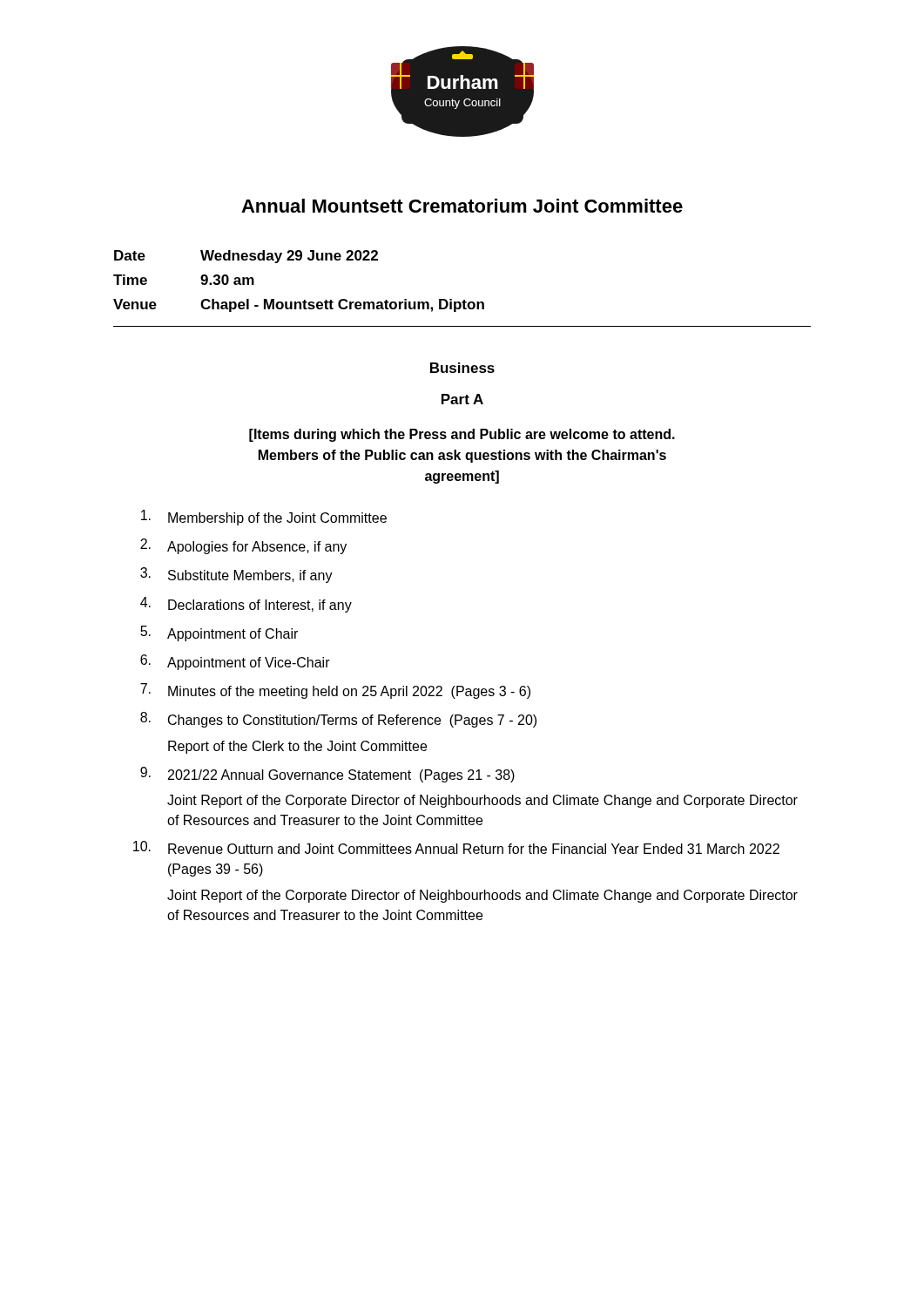Locate the list item with the text "8. Changes to Constitution/Terms"
924x1307 pixels.
coord(462,733)
